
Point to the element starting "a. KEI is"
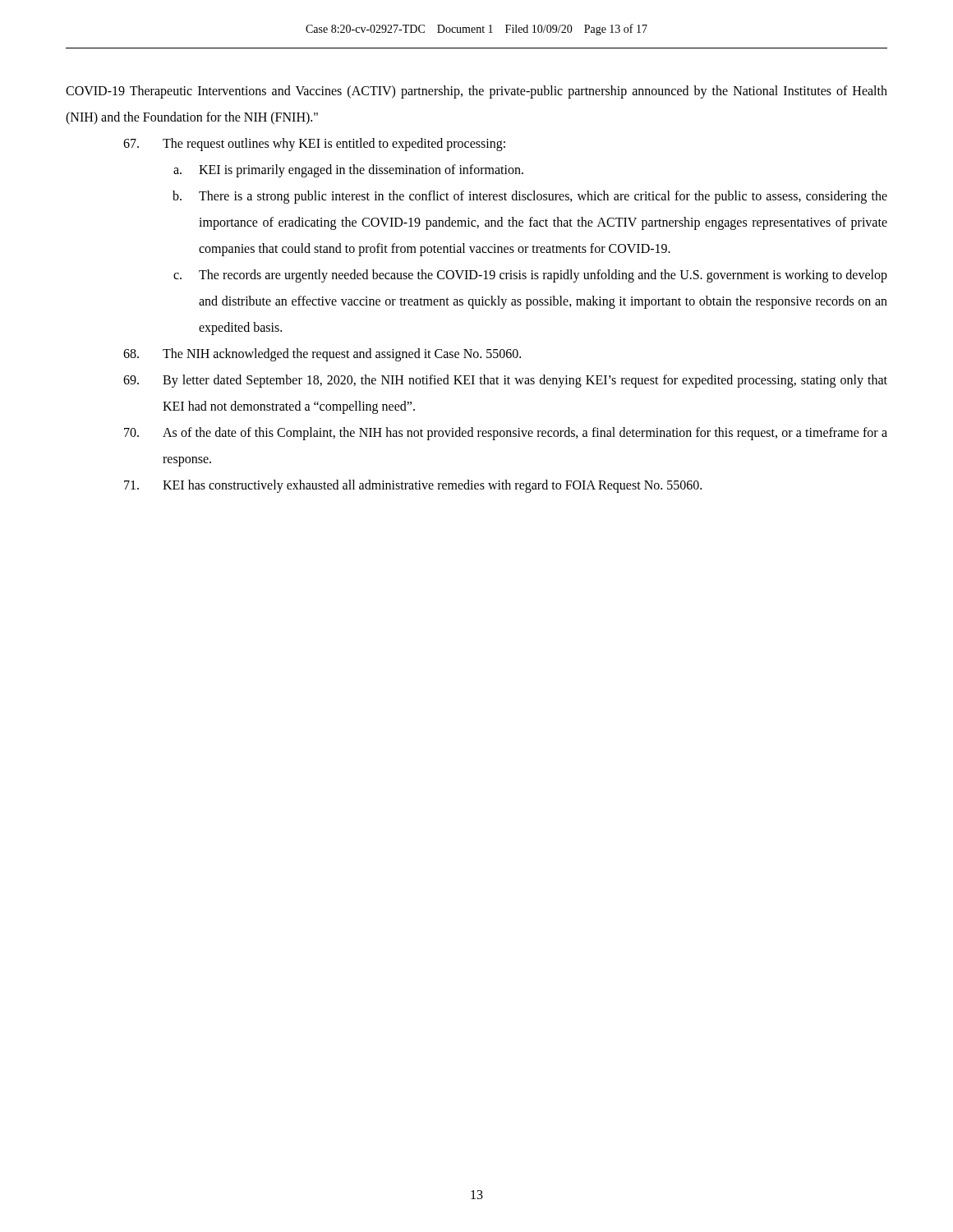click(513, 170)
